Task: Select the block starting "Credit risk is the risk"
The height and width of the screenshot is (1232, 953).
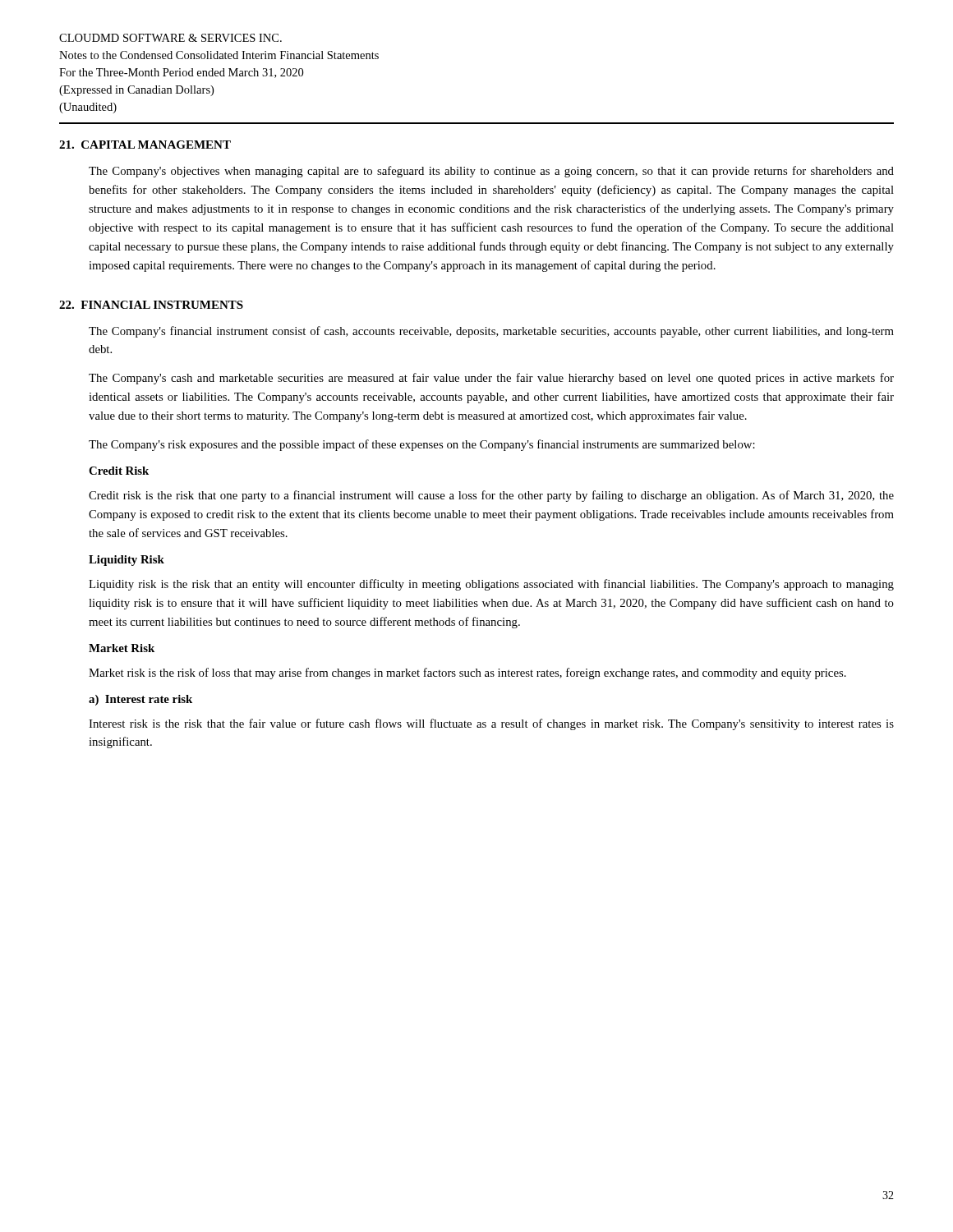Action: pyautogui.click(x=491, y=514)
